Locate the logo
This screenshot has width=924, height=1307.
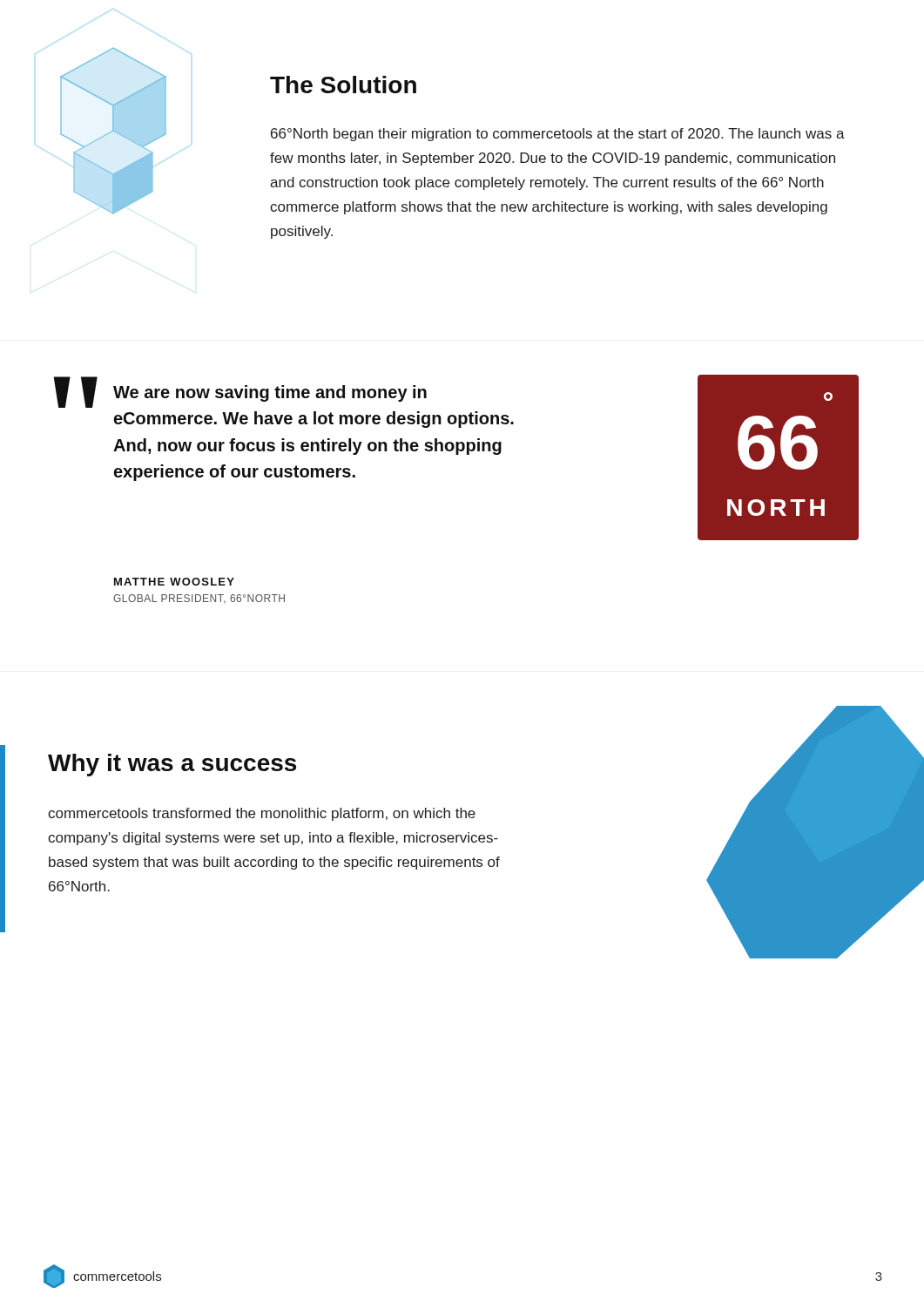[778, 457]
